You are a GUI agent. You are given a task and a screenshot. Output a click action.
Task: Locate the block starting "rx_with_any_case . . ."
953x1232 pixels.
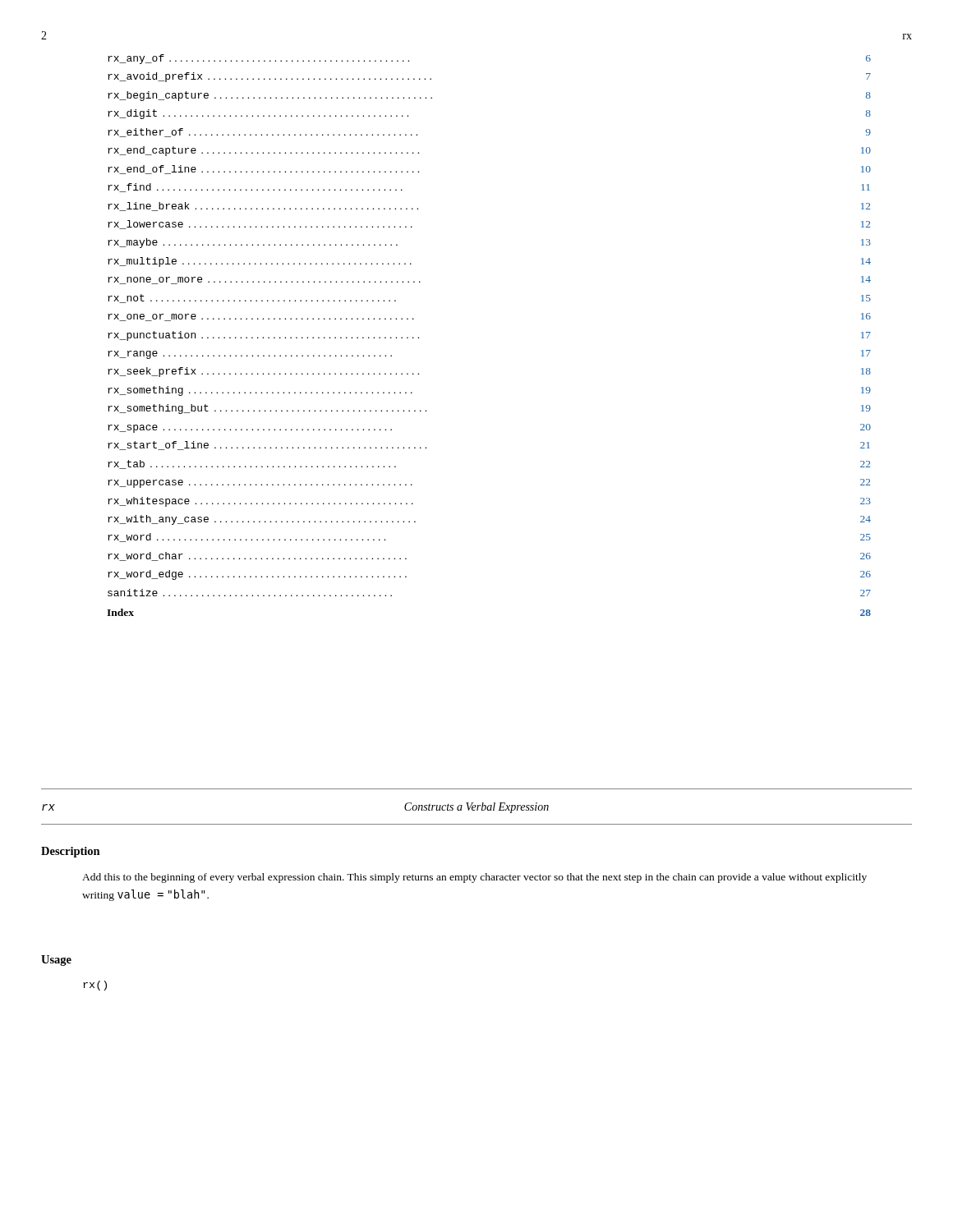(159, 520)
